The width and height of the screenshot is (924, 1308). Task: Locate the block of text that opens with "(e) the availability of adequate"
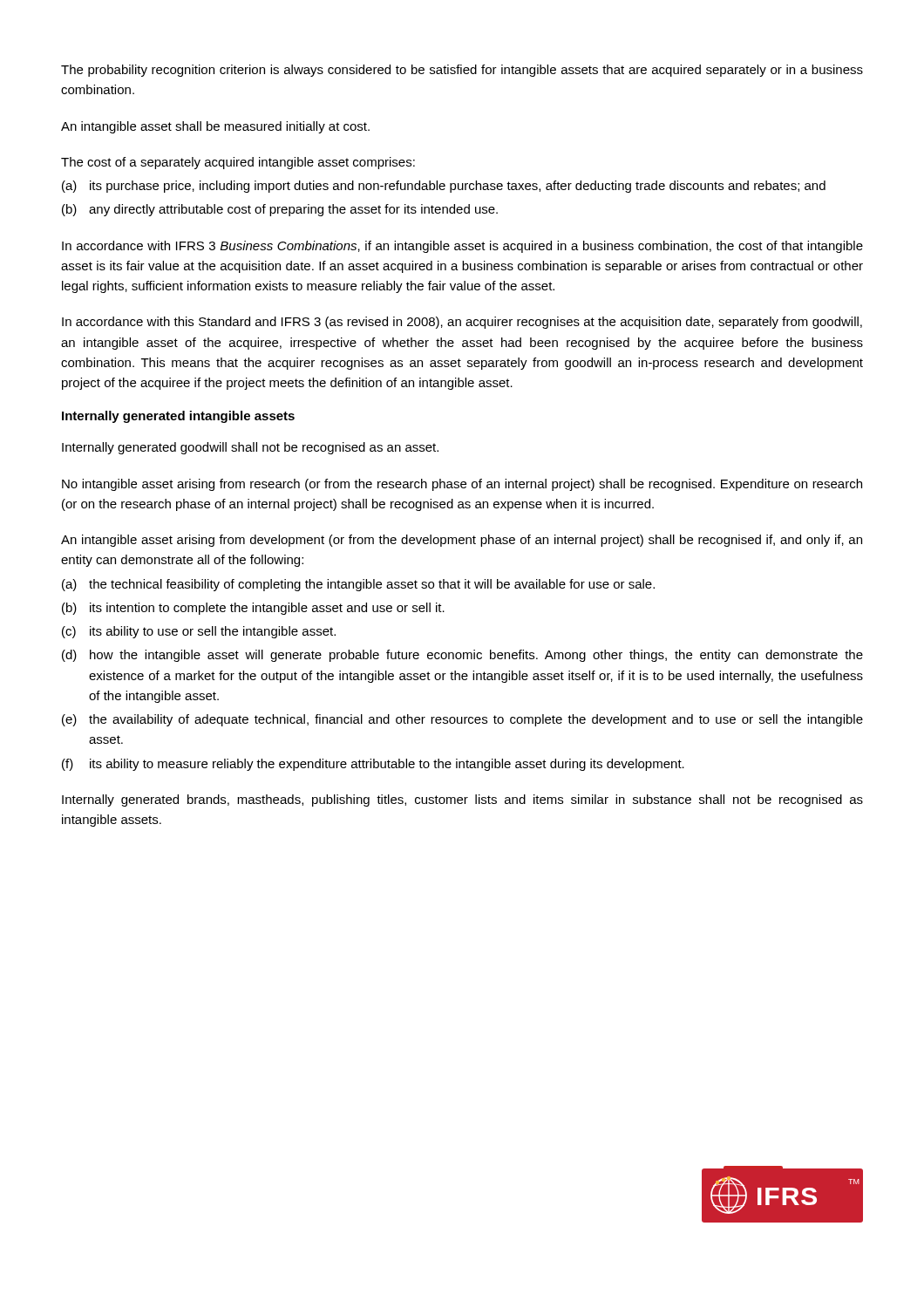tap(462, 729)
